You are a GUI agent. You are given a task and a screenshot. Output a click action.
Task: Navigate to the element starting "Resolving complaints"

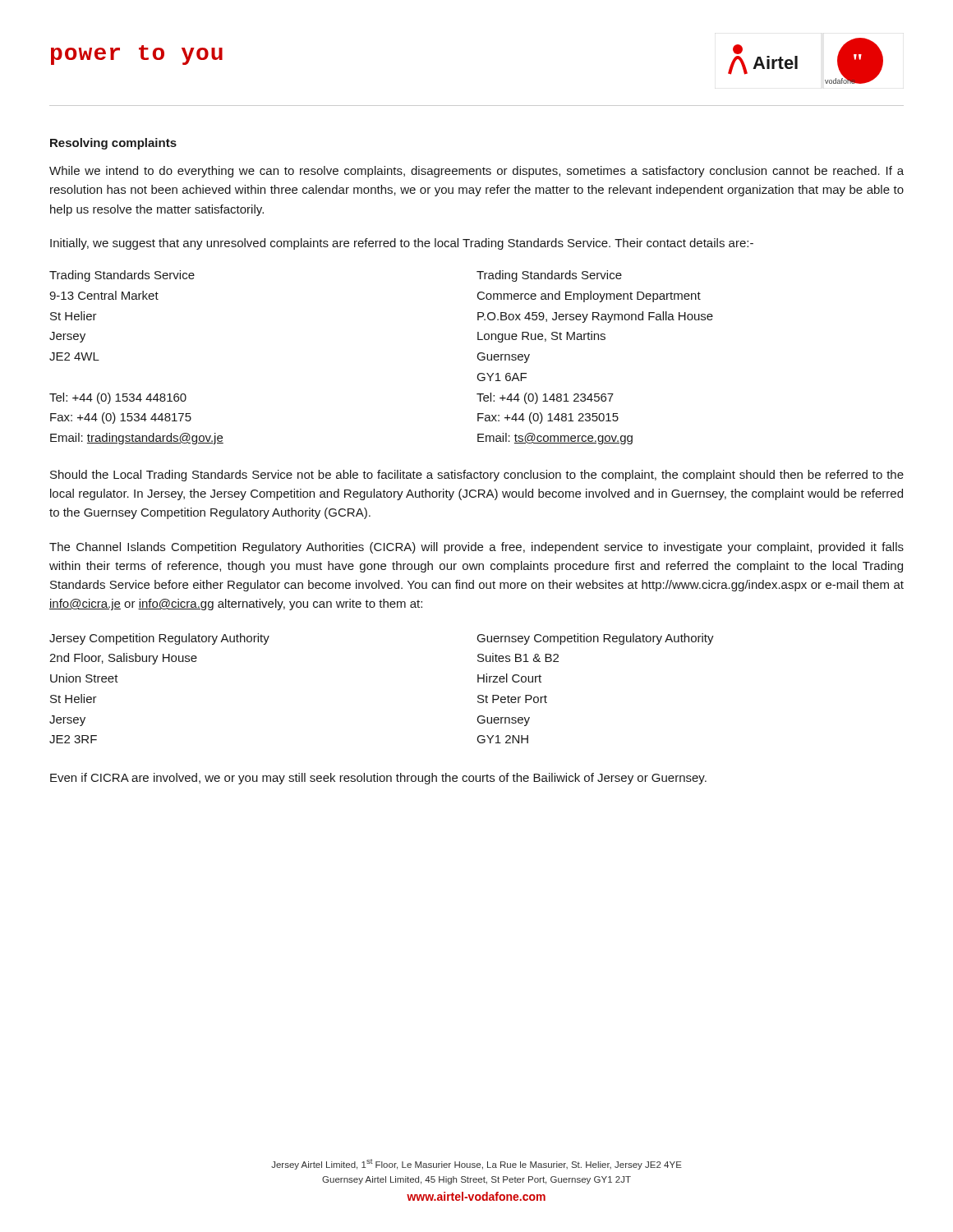pos(113,142)
